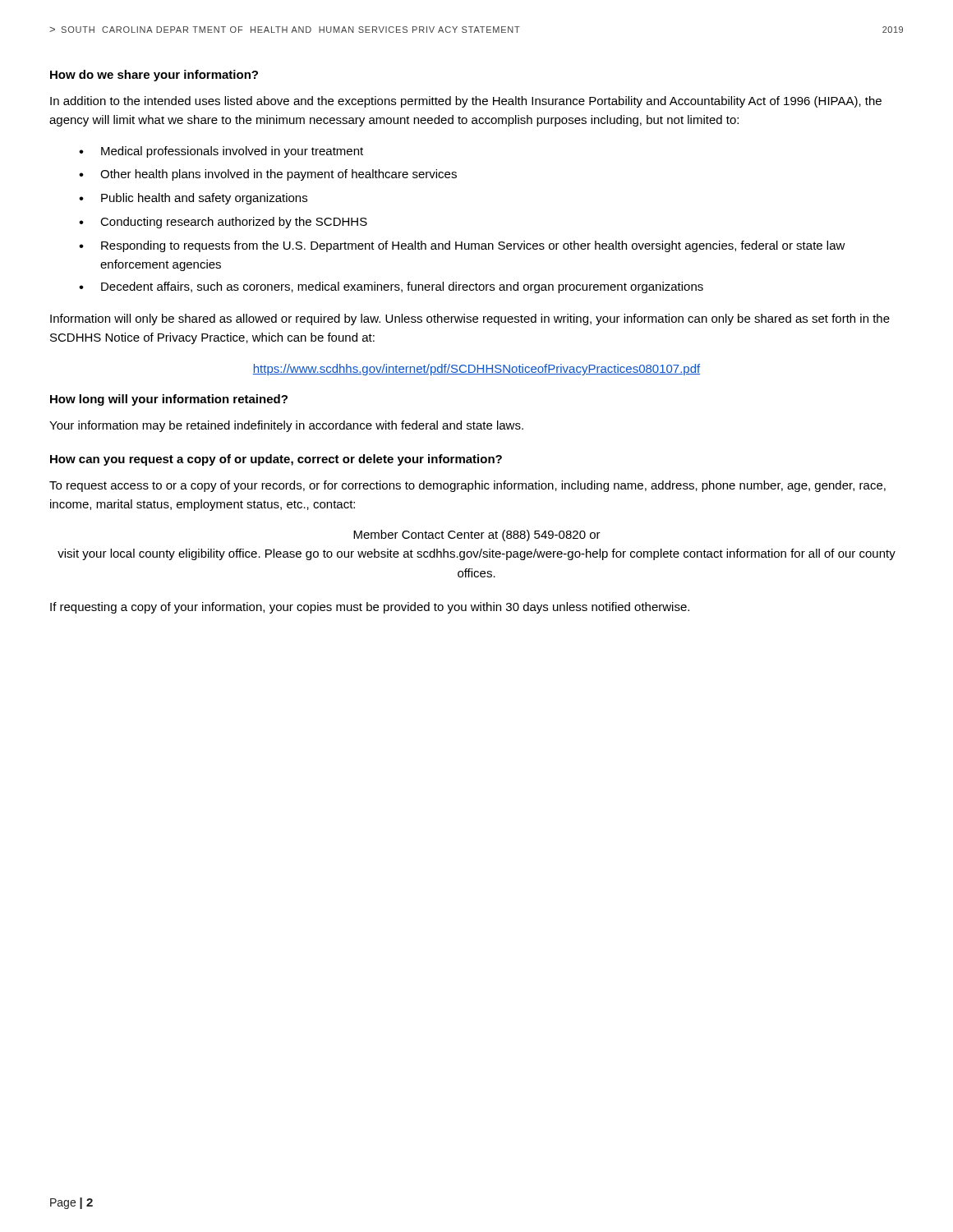Screen dimensions: 1232x953
Task: Navigate to the element starting "• Public health and safety"
Action: [x=193, y=199]
